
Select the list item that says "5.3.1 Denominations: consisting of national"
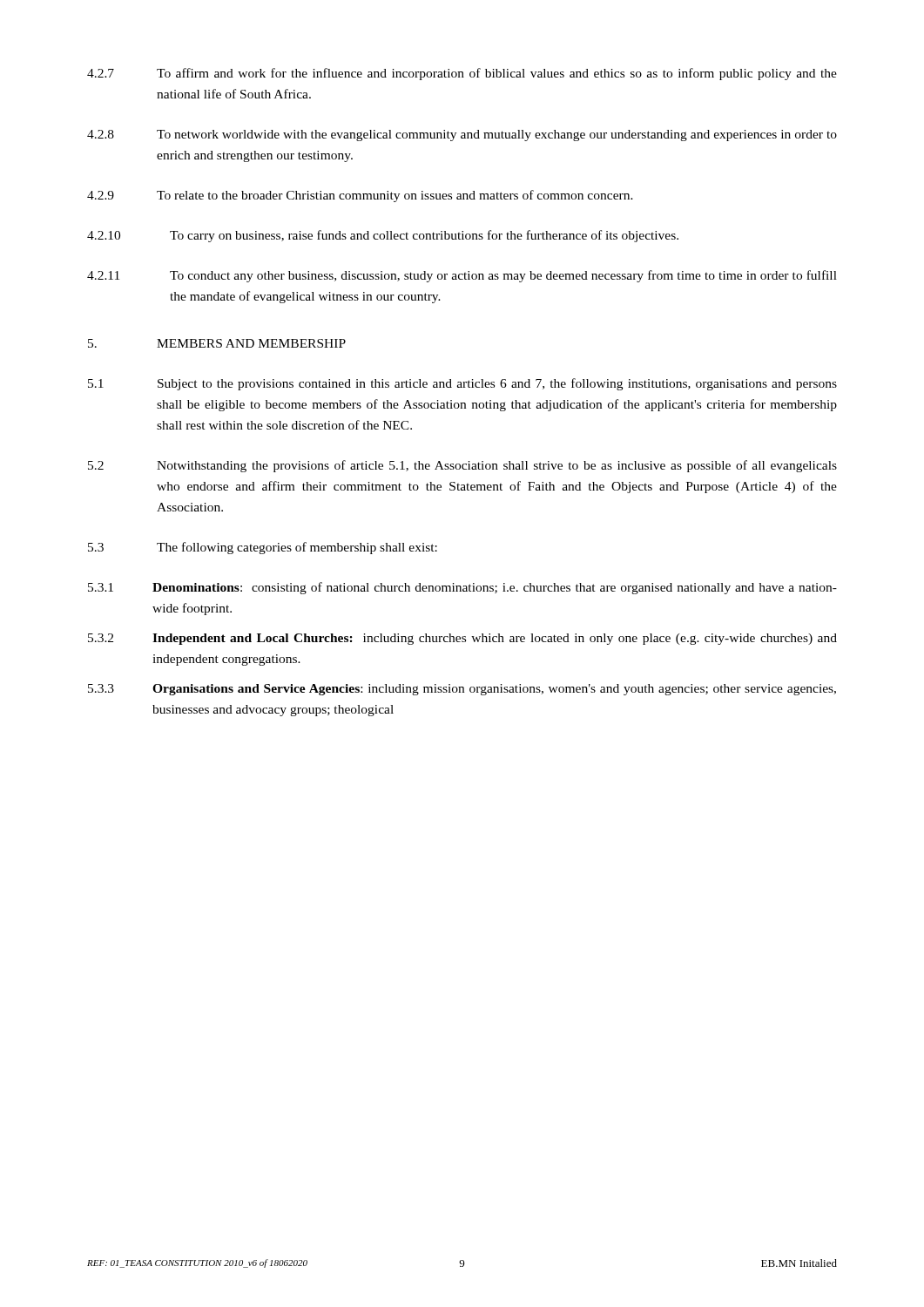tap(462, 598)
